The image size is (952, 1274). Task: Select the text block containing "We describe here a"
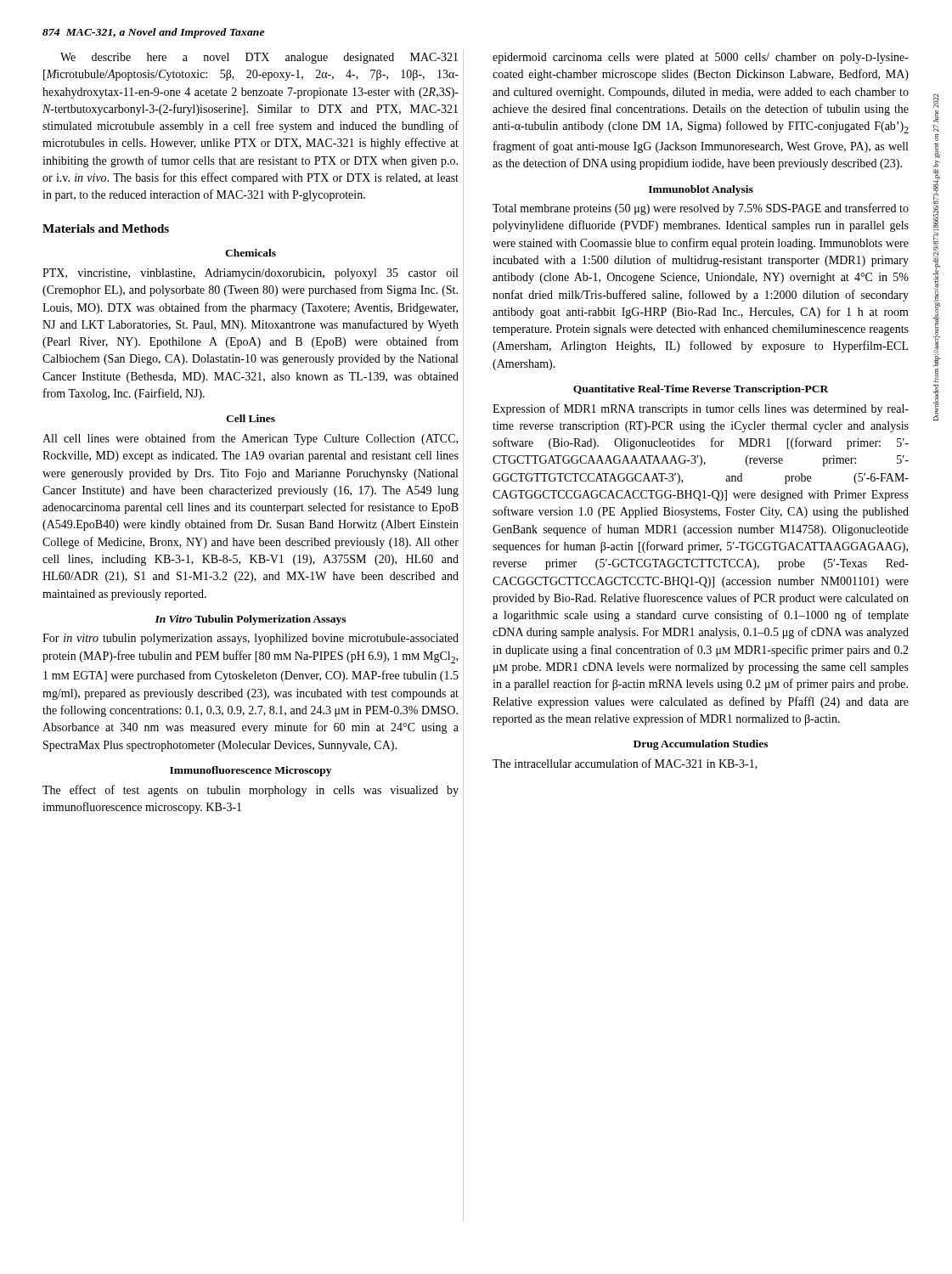[251, 127]
